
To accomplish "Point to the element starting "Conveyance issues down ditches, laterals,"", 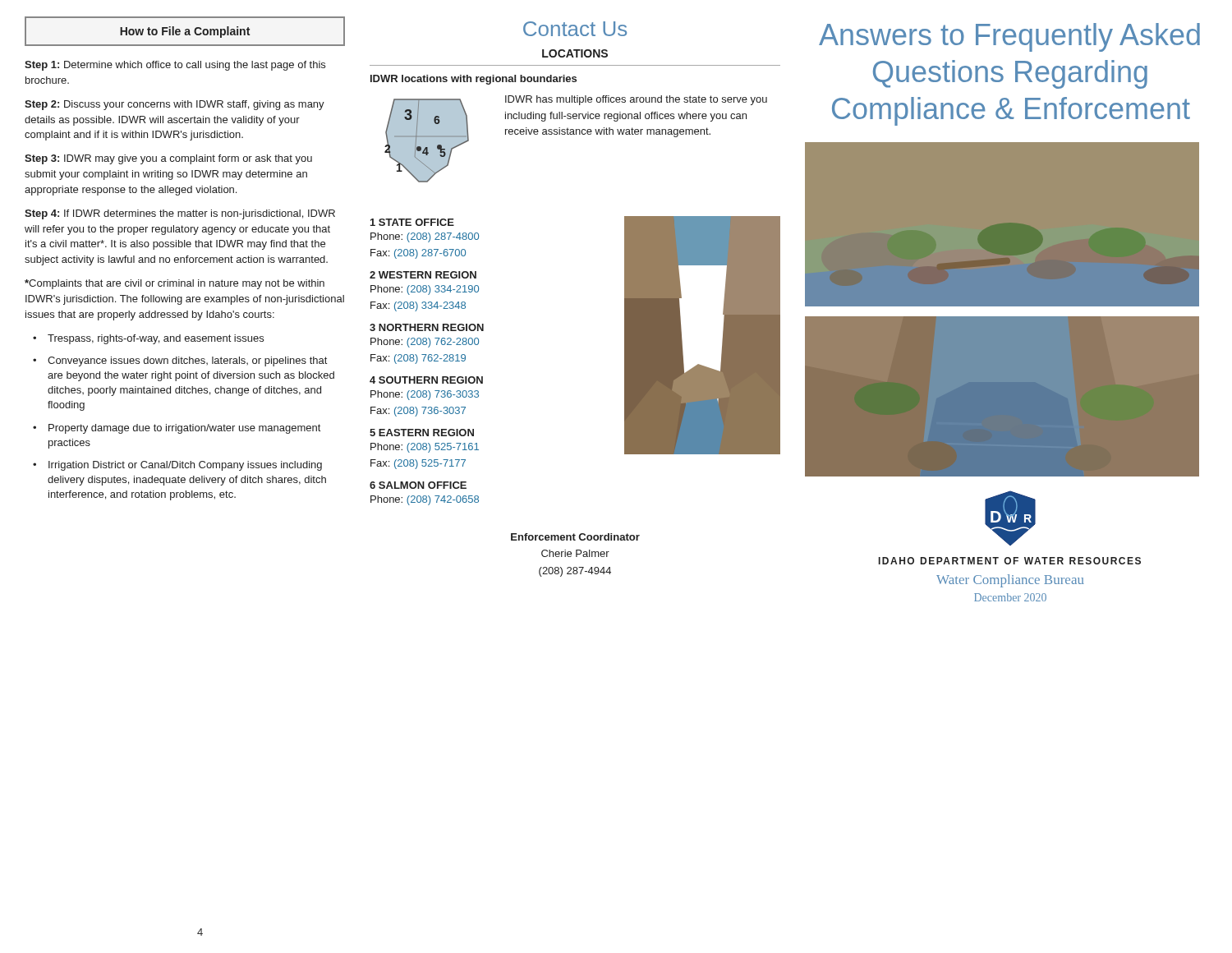I will [x=191, y=383].
